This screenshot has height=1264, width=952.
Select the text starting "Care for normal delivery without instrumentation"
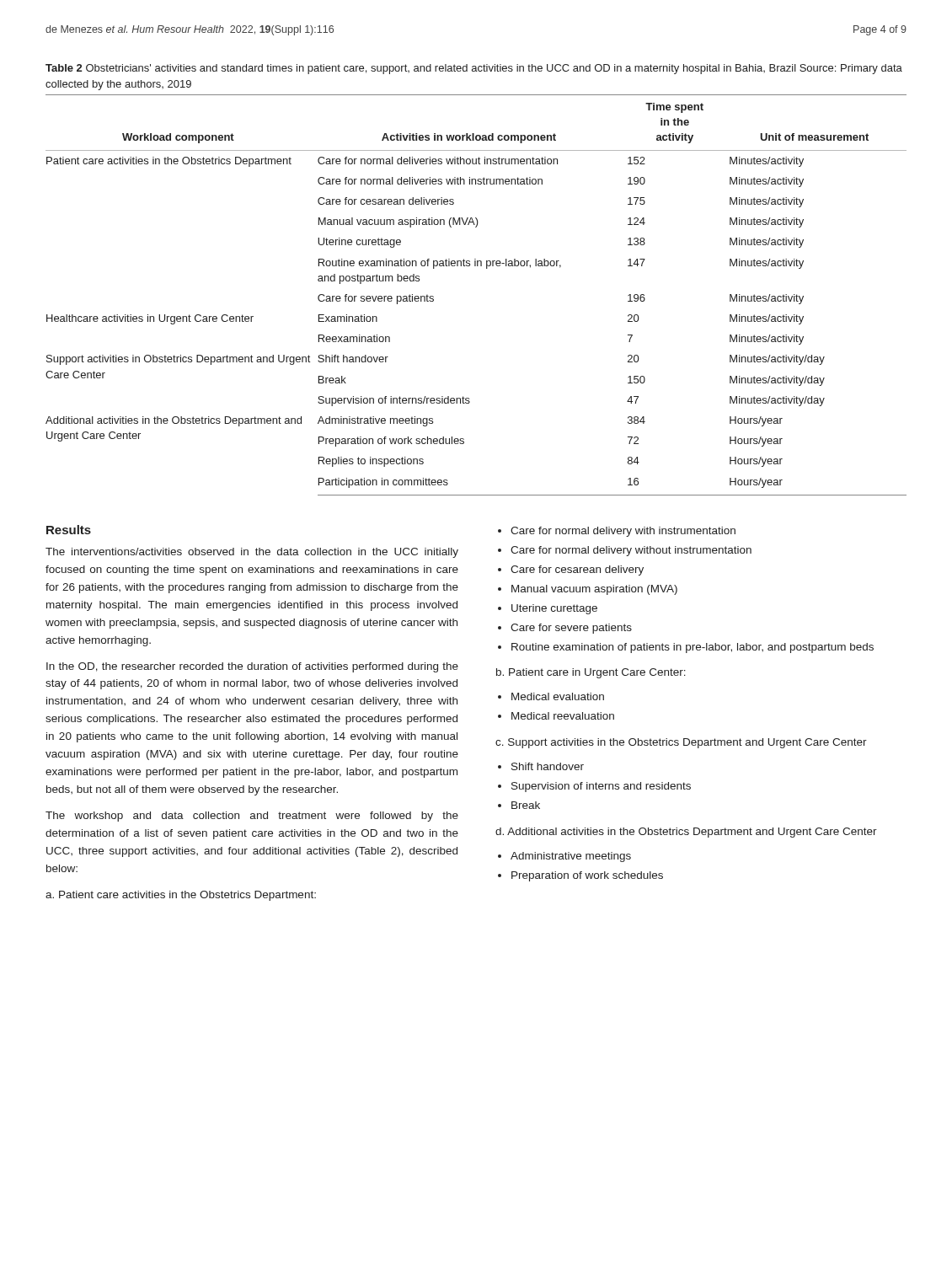(709, 551)
